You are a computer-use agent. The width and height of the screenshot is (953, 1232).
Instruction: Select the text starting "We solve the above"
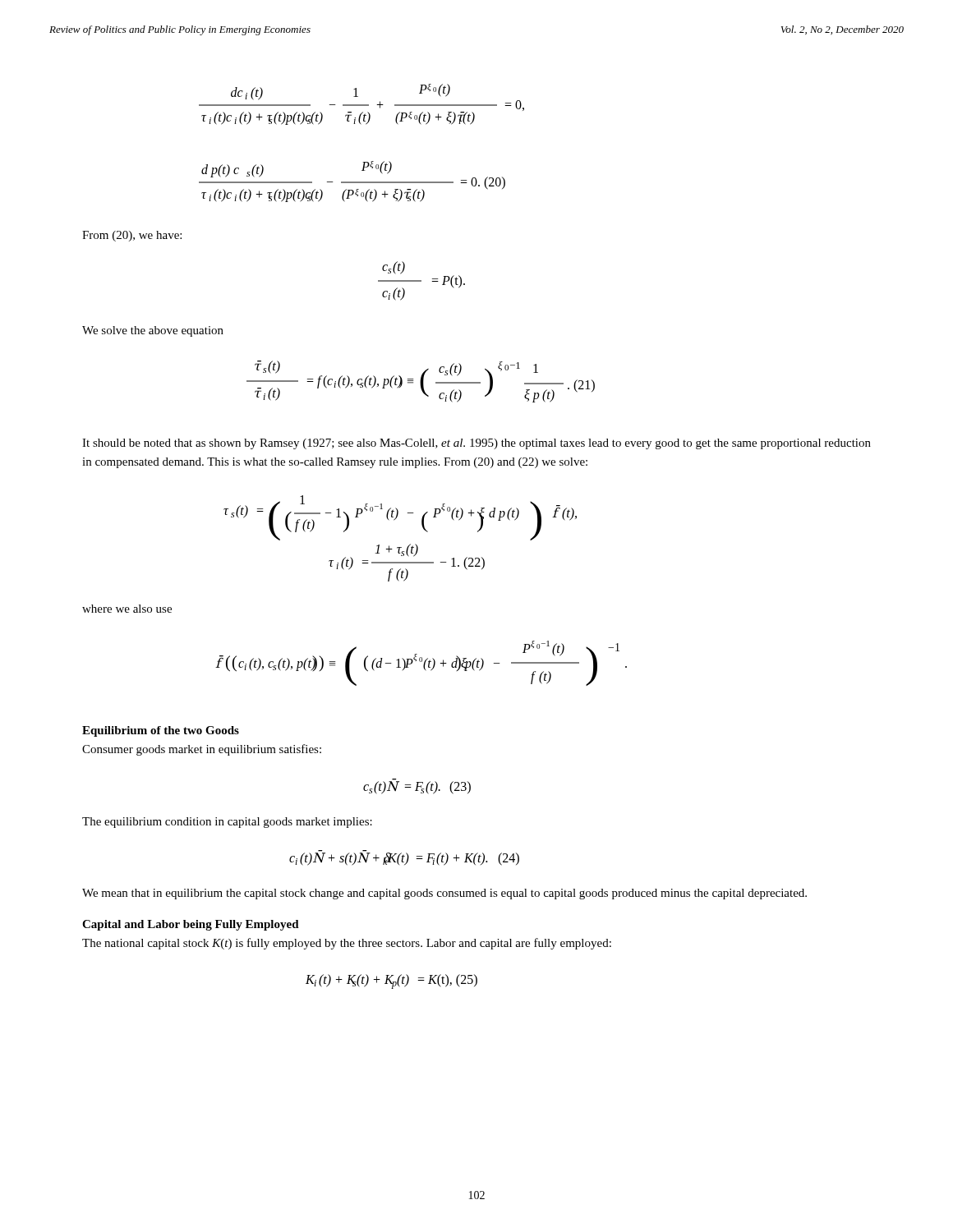[x=153, y=330]
